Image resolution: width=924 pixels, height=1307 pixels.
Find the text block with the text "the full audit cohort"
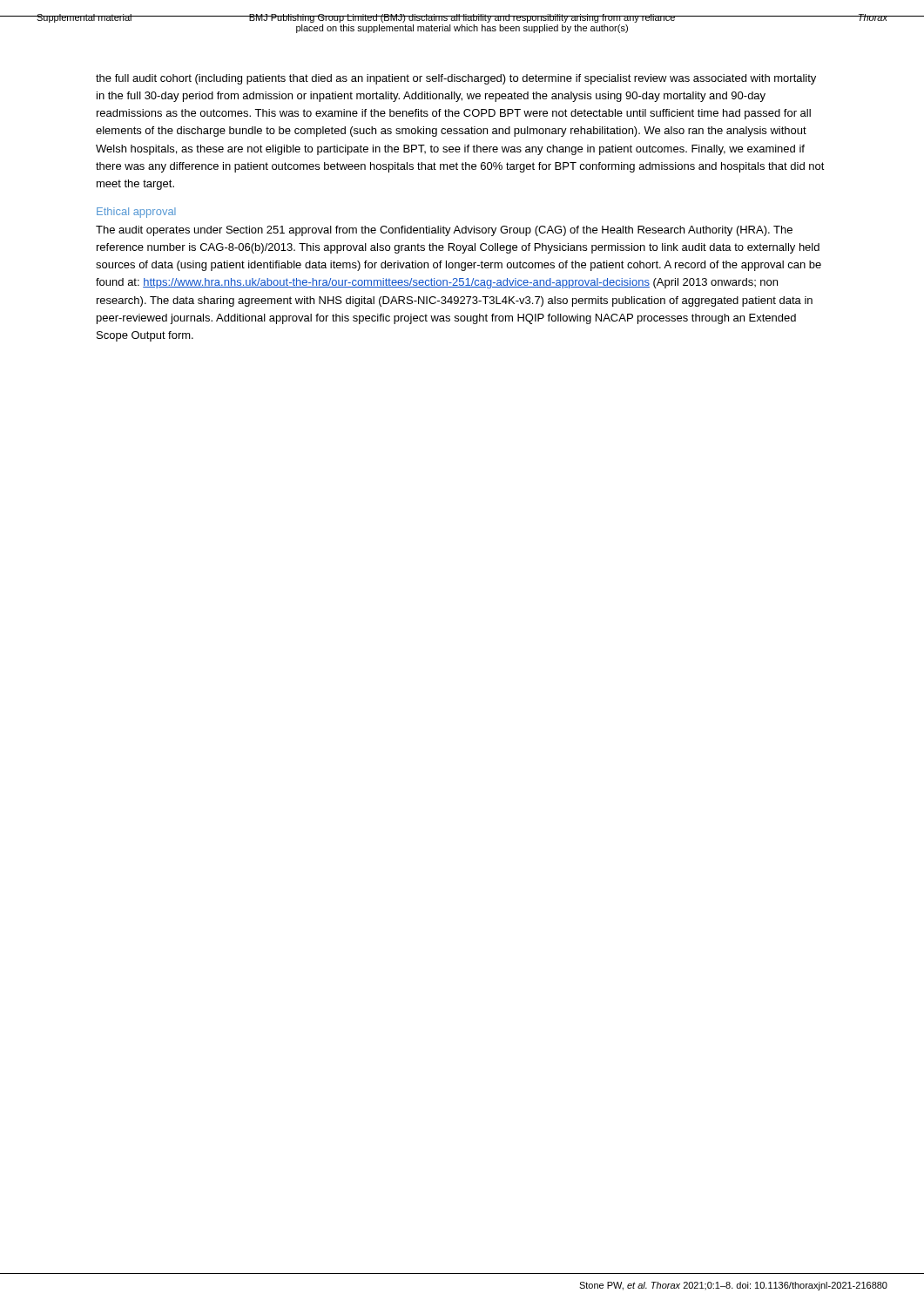coord(460,131)
